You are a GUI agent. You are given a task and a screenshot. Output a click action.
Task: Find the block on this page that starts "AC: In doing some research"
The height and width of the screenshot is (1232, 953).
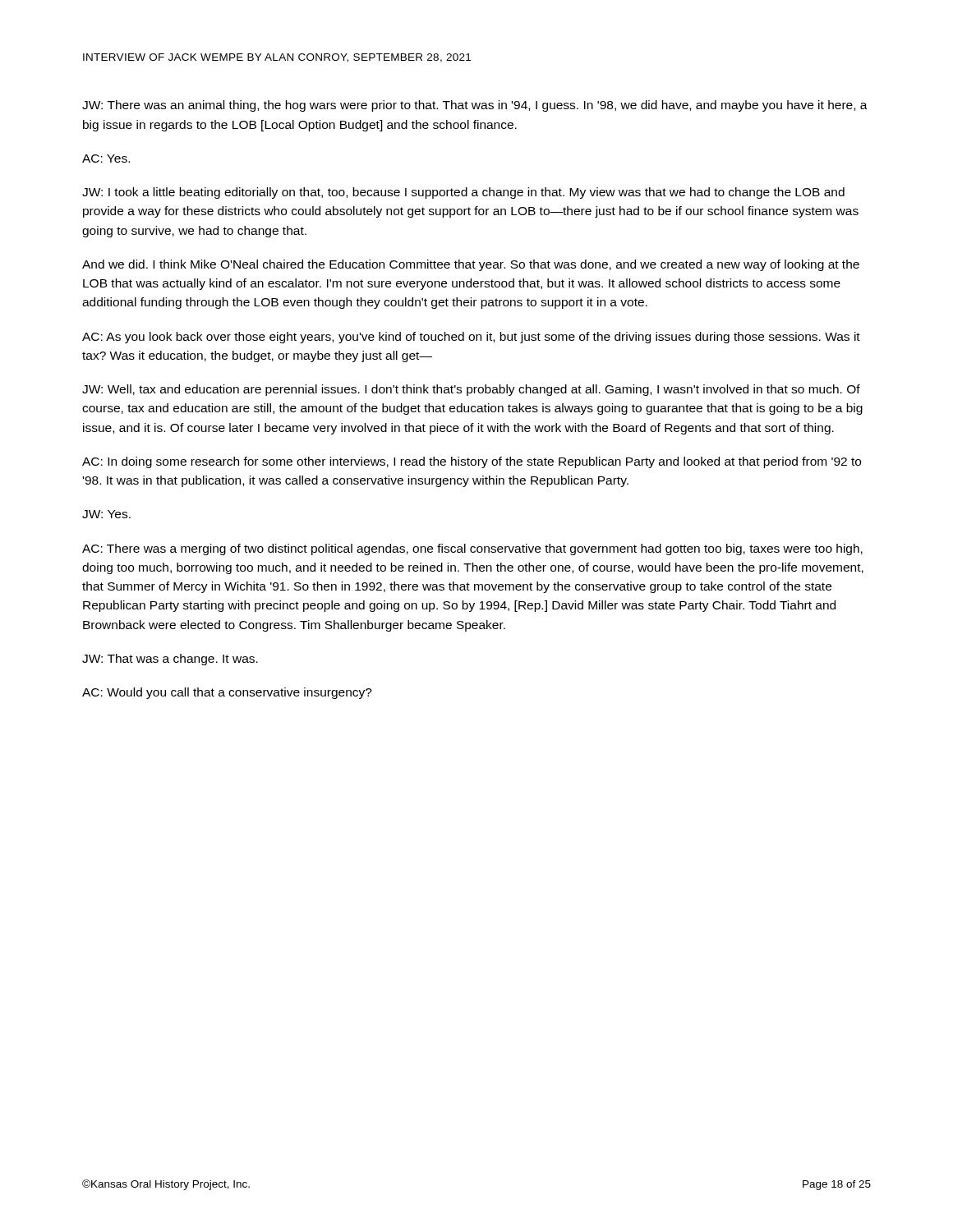472,471
